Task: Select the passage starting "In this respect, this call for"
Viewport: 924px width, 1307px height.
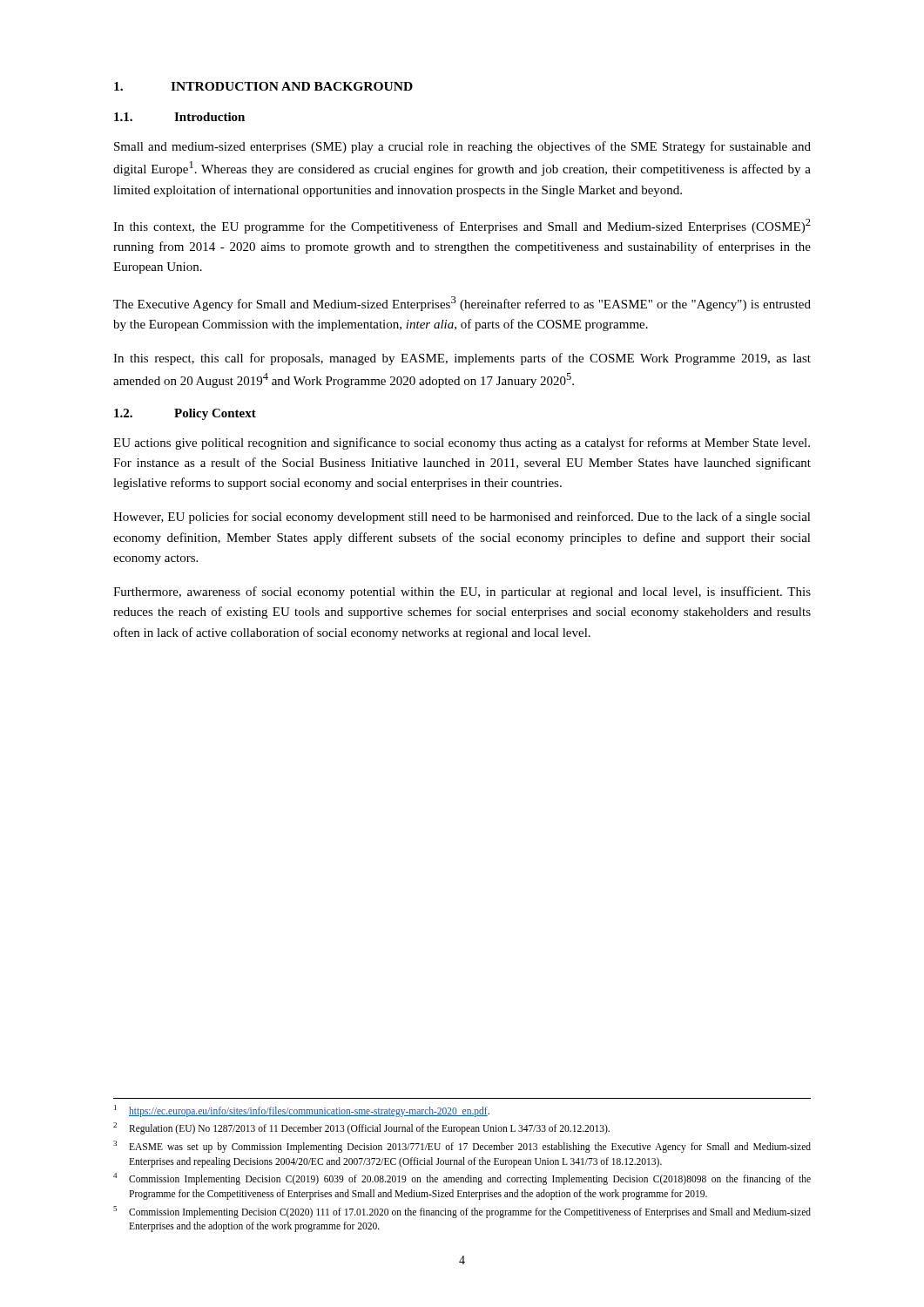Action: 462,370
